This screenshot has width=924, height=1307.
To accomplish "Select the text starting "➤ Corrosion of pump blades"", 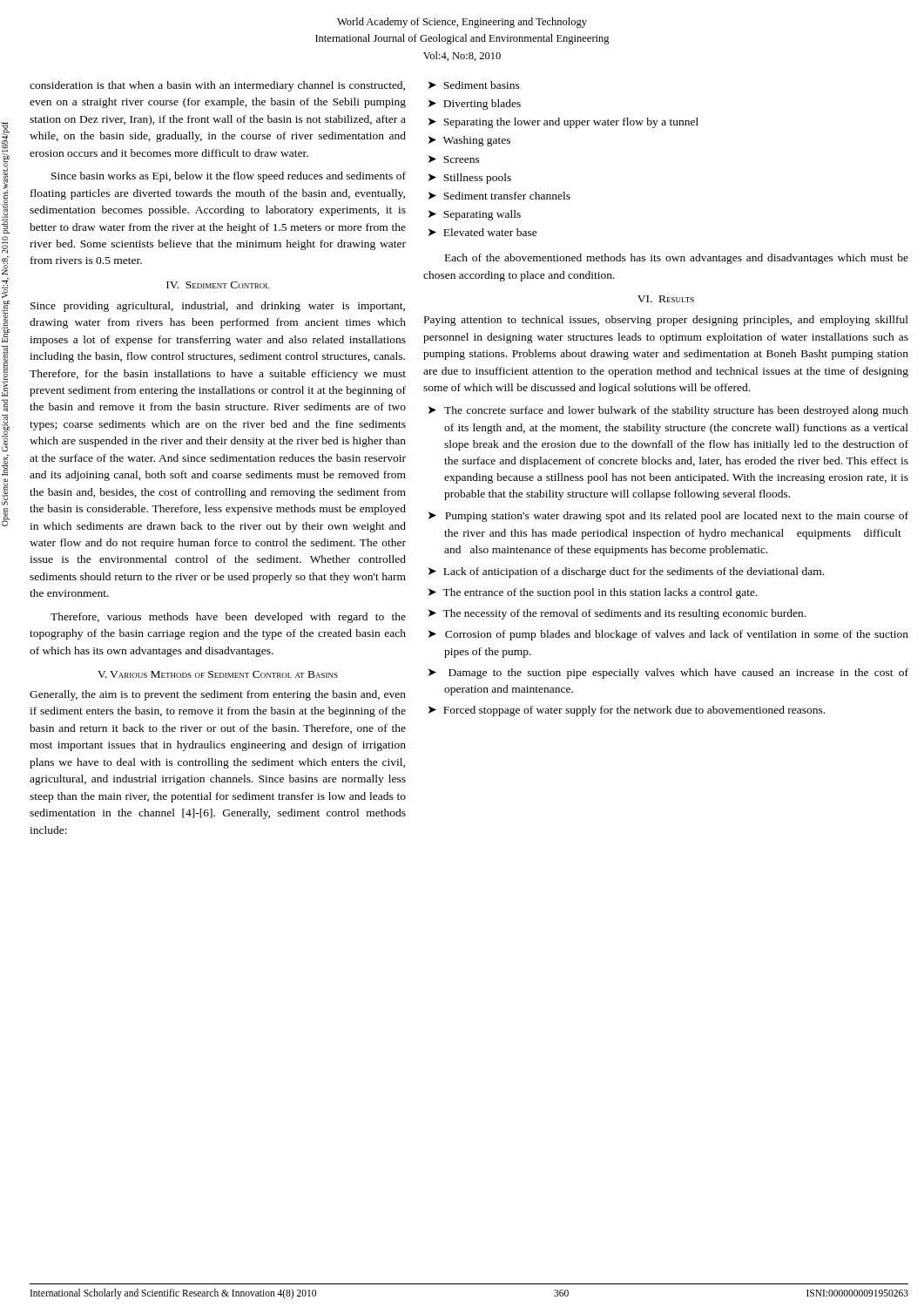I will click(667, 643).
